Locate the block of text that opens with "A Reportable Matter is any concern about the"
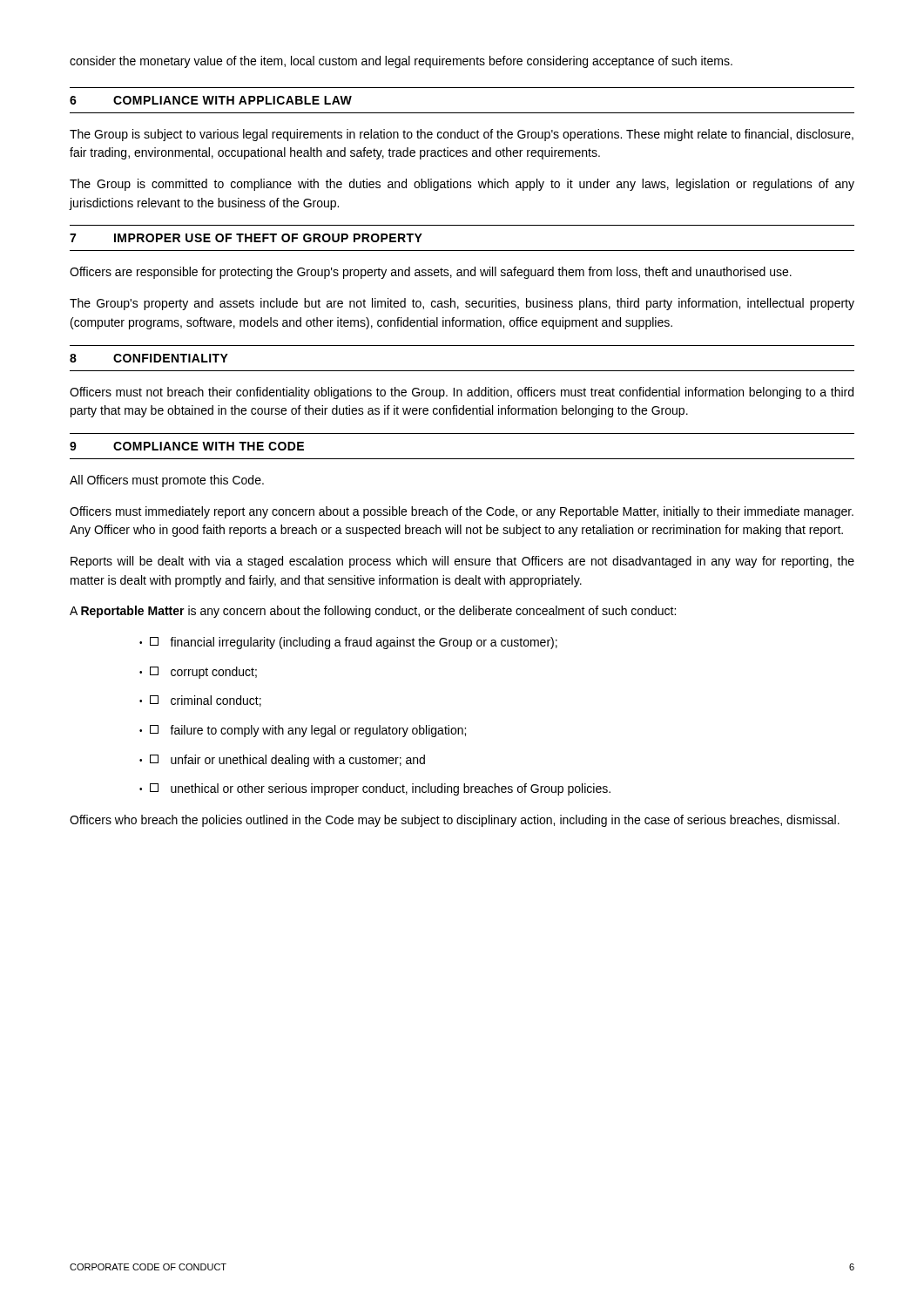Image resolution: width=924 pixels, height=1307 pixels. 373,611
